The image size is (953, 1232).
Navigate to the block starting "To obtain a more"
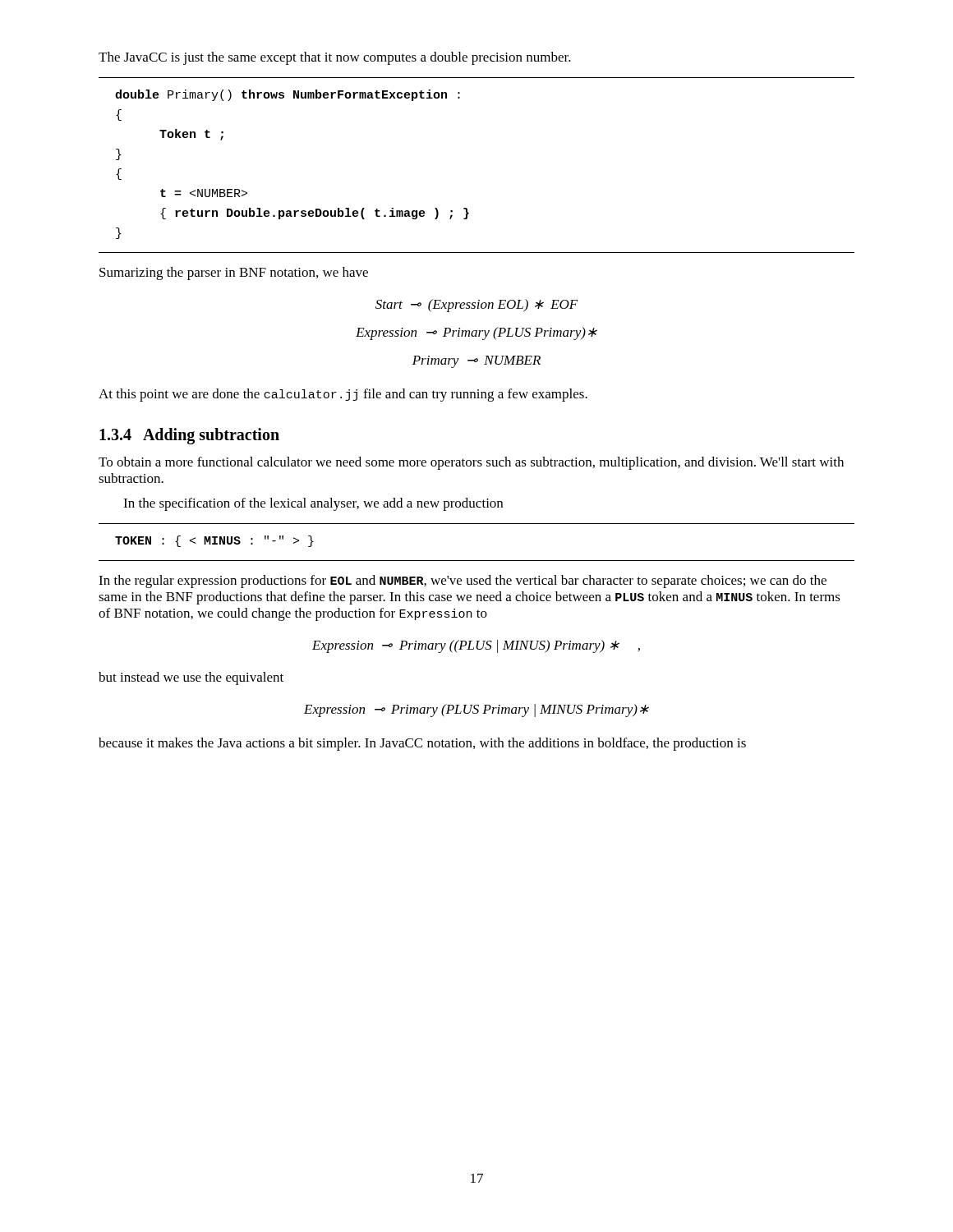click(x=471, y=470)
